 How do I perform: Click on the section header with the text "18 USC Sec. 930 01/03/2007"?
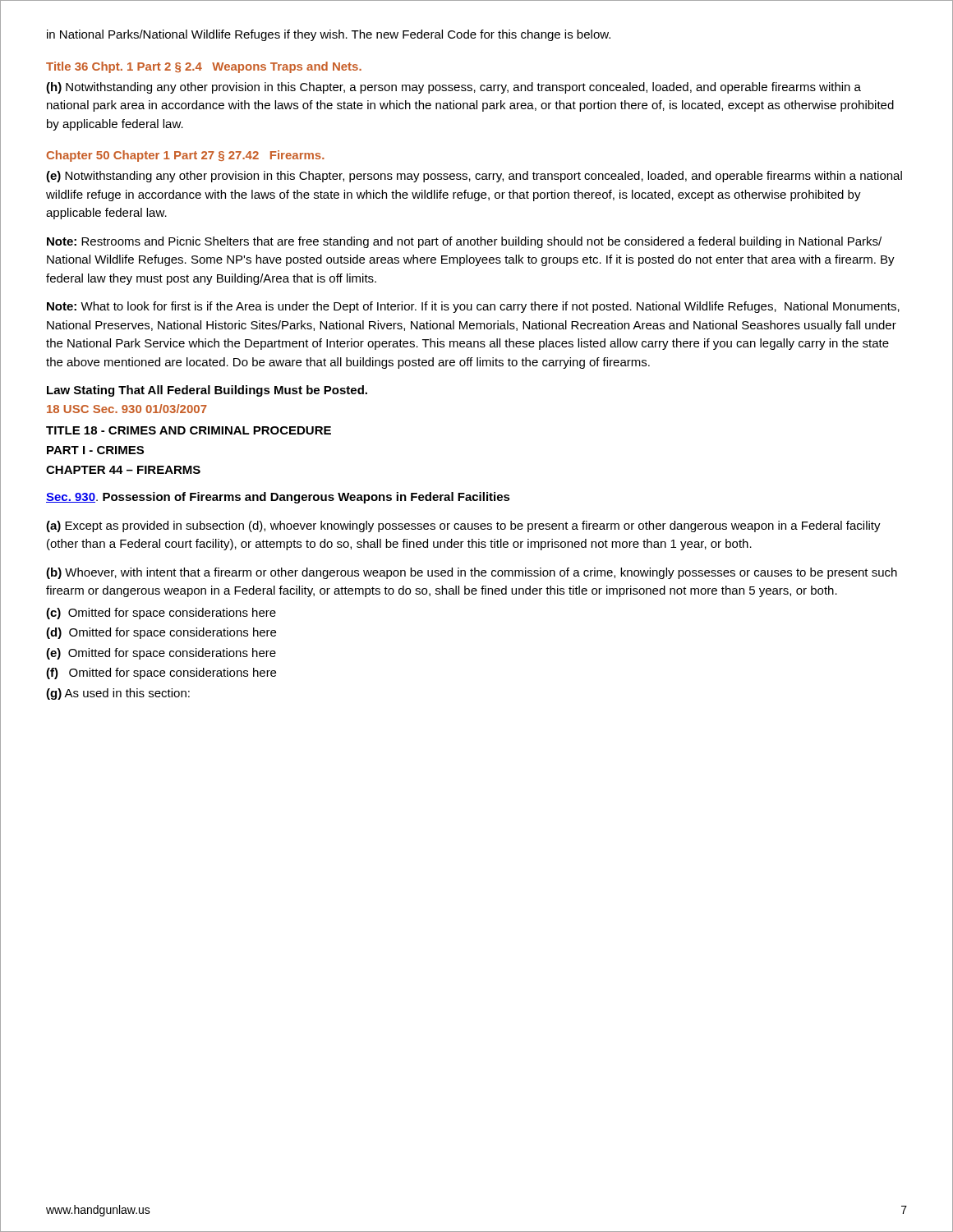tap(127, 409)
